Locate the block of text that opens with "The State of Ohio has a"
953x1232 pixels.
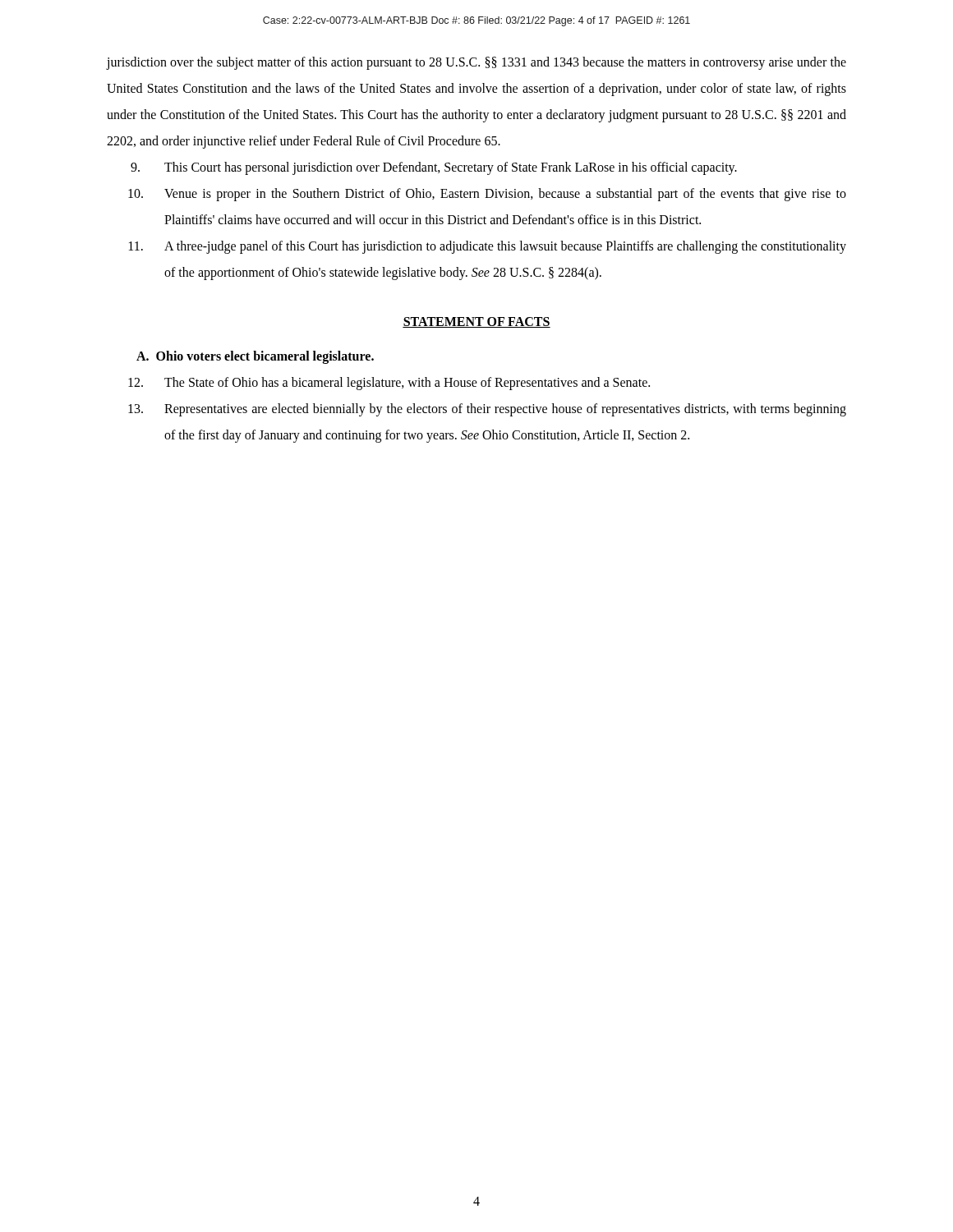pyautogui.click(x=476, y=383)
